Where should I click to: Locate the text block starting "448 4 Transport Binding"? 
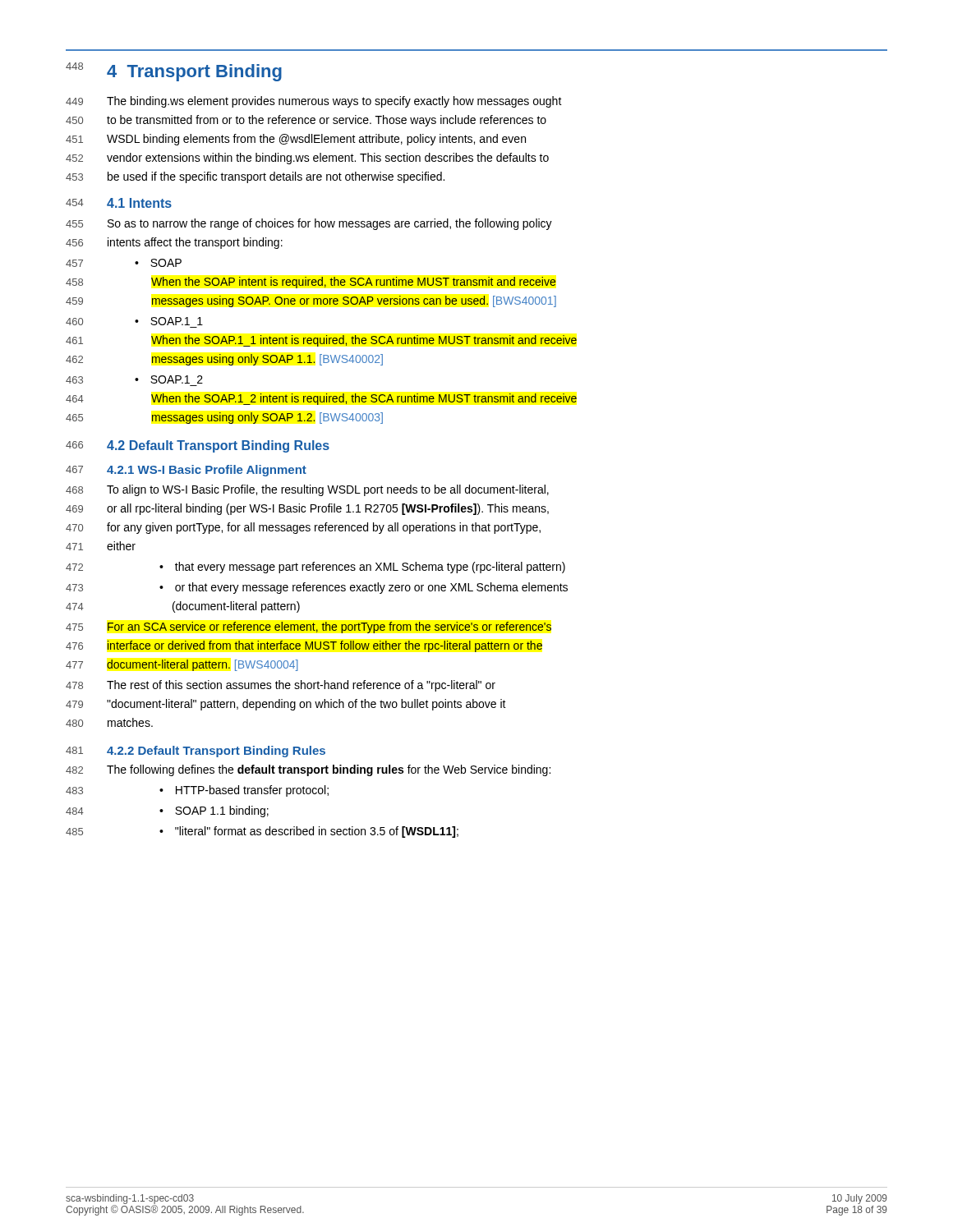coord(174,72)
